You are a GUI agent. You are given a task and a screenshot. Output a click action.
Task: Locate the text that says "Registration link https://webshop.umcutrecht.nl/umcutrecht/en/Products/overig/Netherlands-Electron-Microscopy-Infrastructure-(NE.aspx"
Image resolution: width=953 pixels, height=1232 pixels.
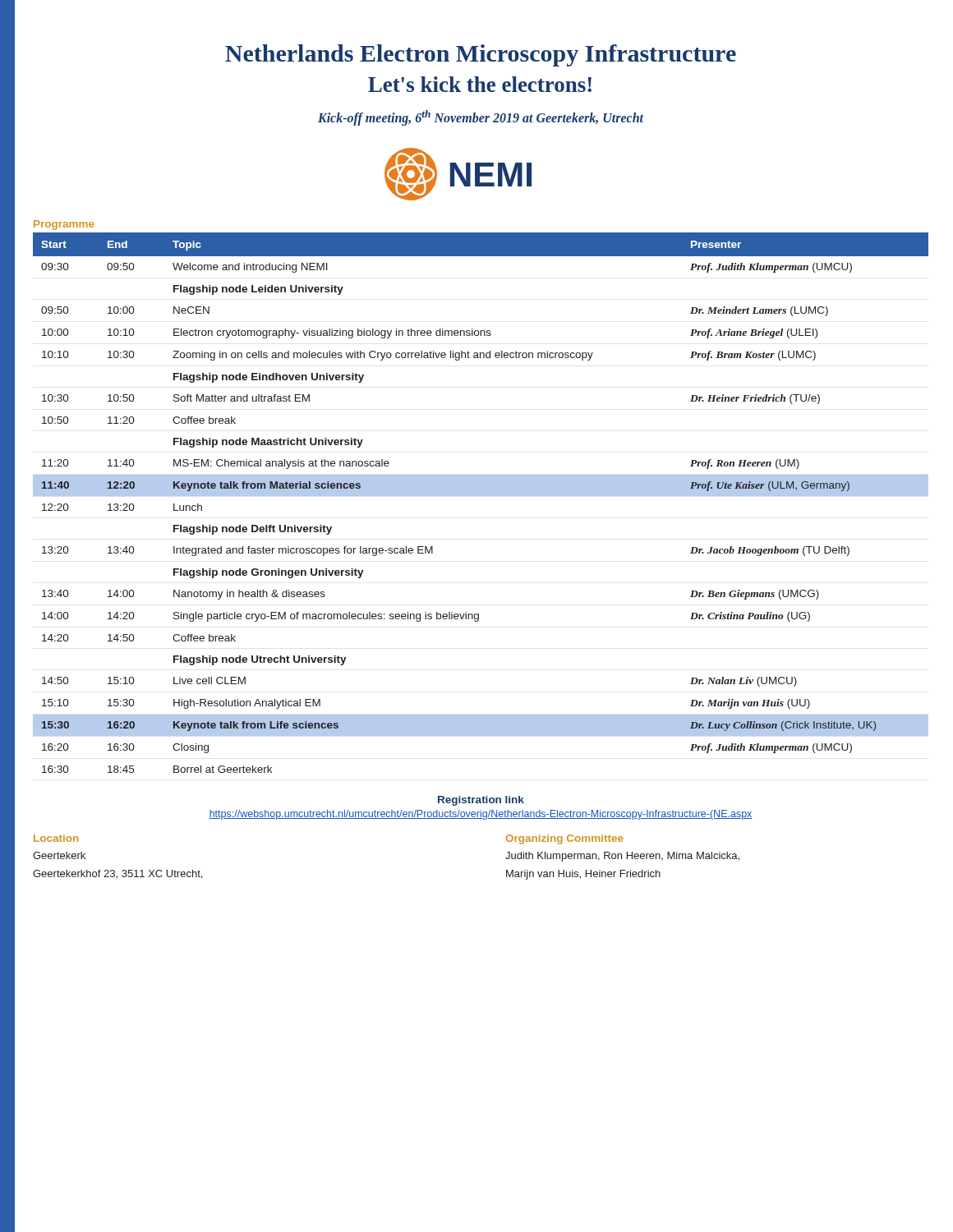coord(481,807)
